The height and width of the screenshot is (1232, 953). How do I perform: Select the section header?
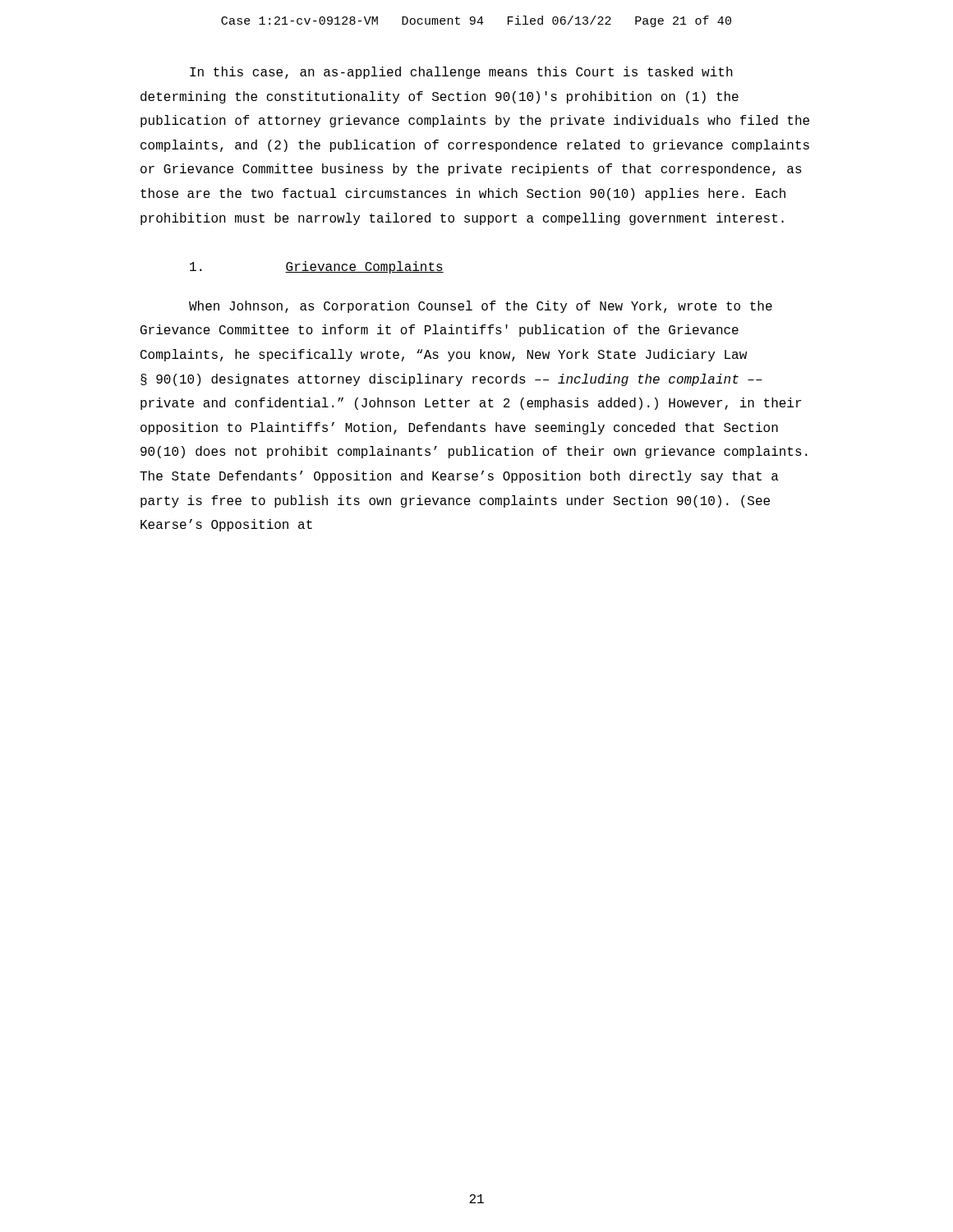click(x=316, y=269)
